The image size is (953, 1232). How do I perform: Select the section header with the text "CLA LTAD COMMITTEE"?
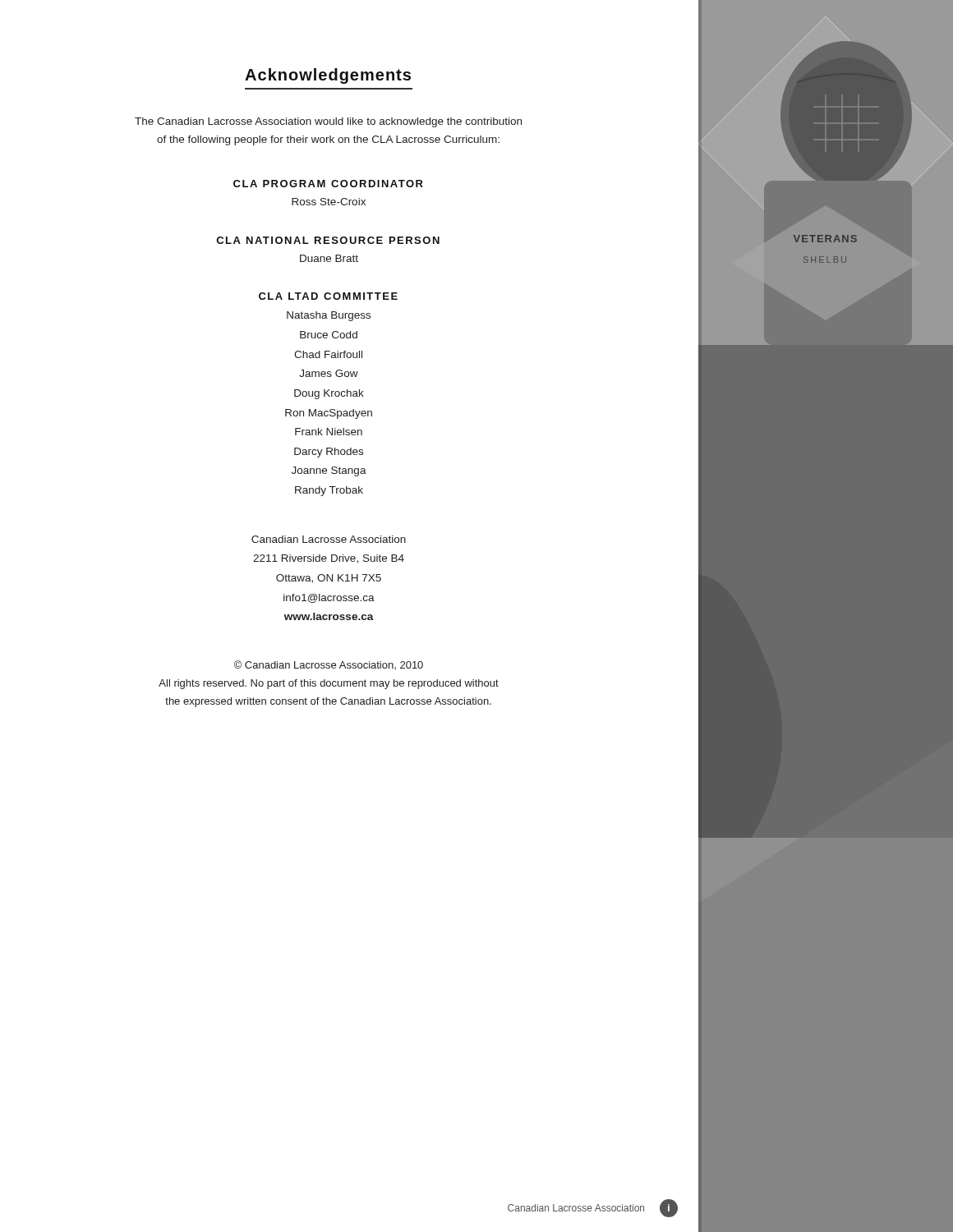coord(329,296)
